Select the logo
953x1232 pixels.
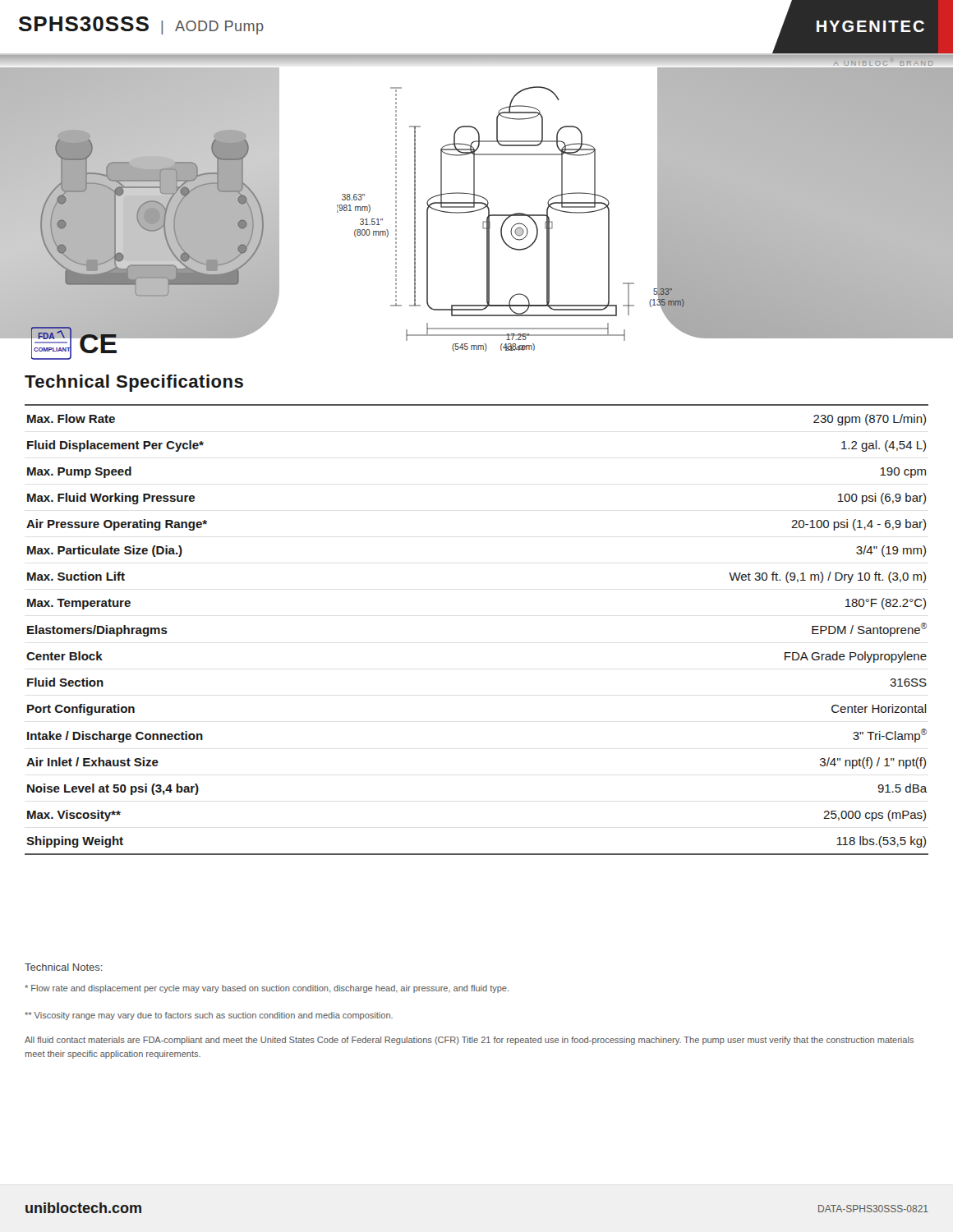point(76,346)
